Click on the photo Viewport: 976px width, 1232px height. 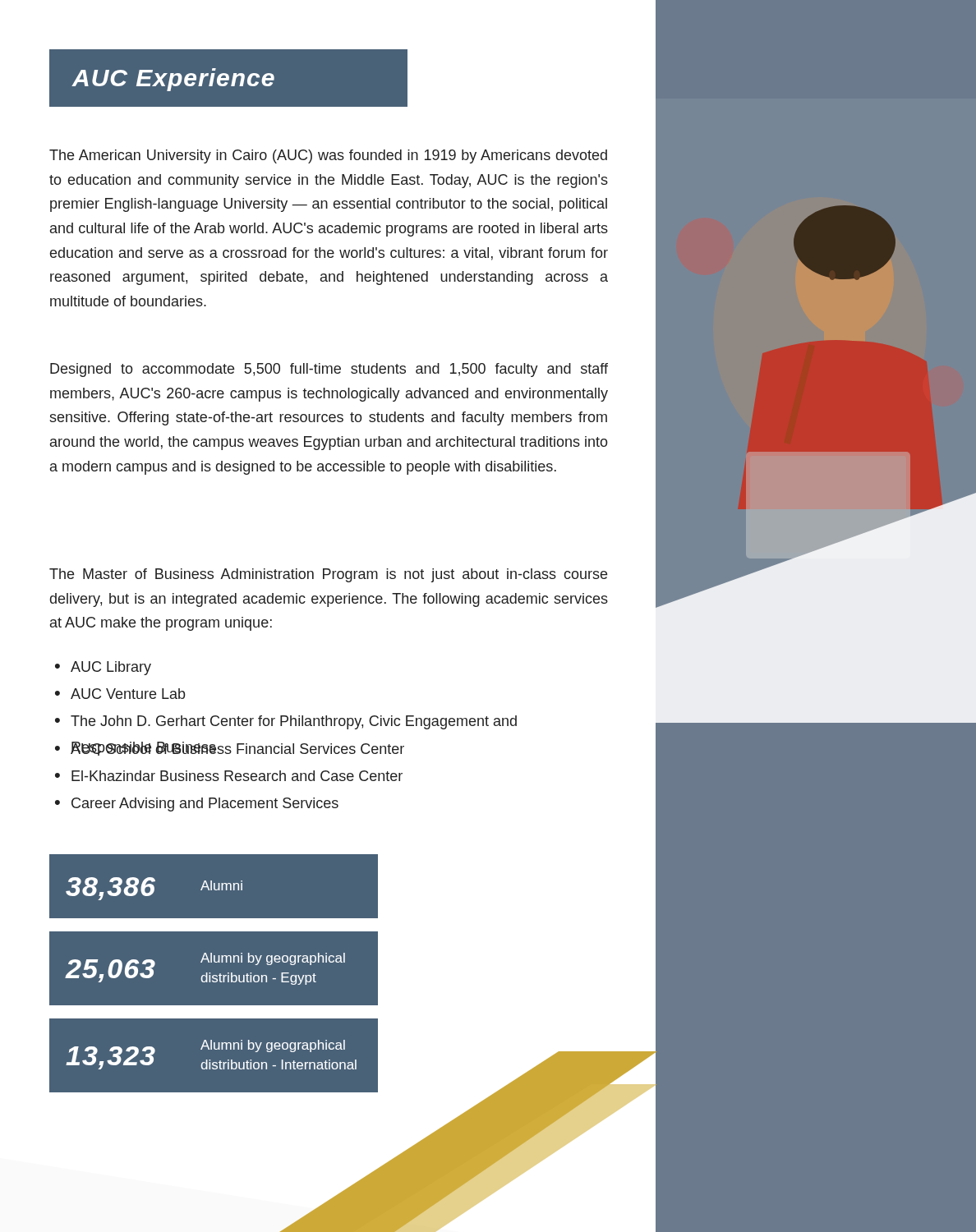pyautogui.click(x=816, y=411)
